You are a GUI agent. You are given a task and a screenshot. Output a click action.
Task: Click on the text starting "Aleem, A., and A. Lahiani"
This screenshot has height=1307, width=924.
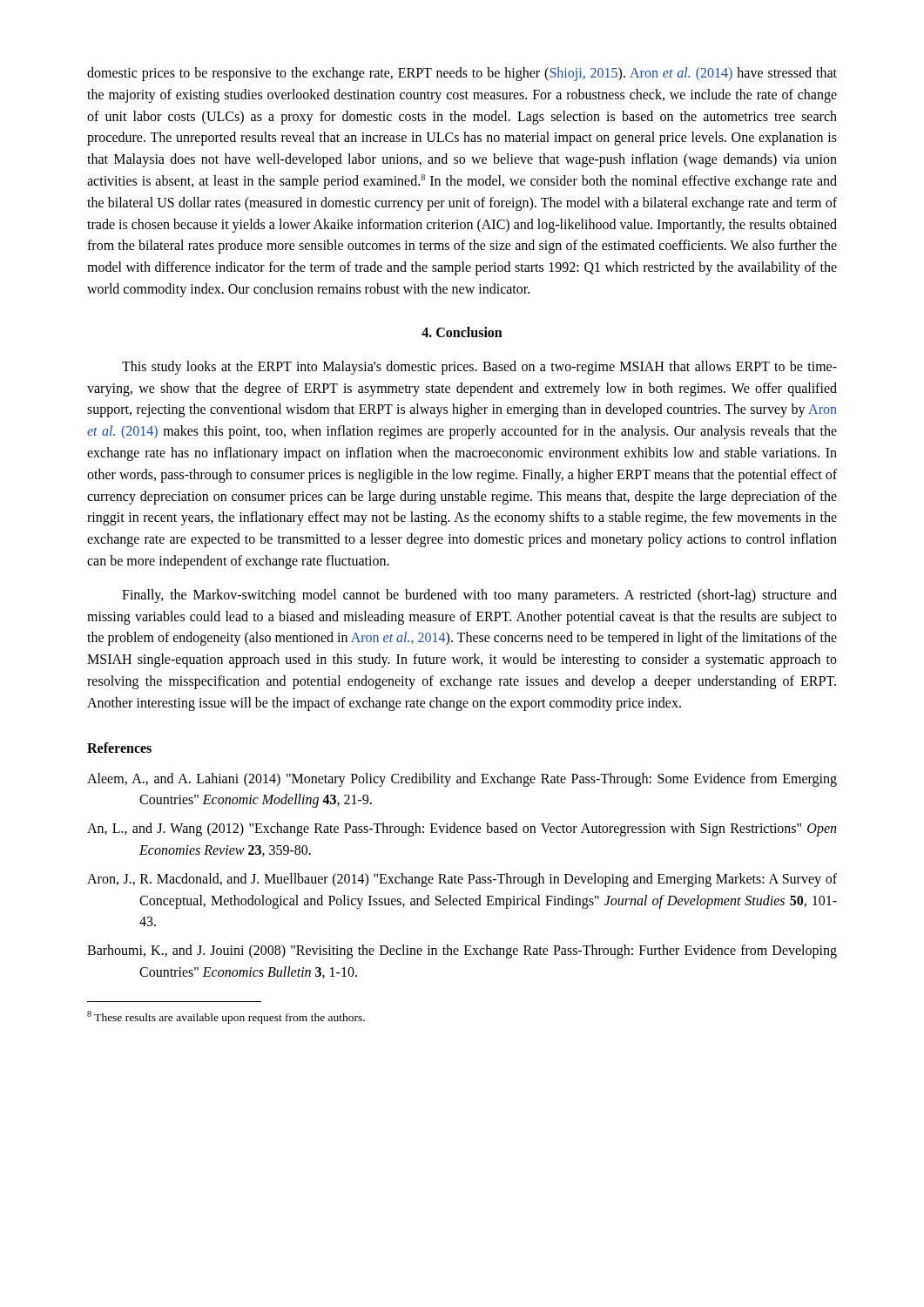[x=462, y=789]
